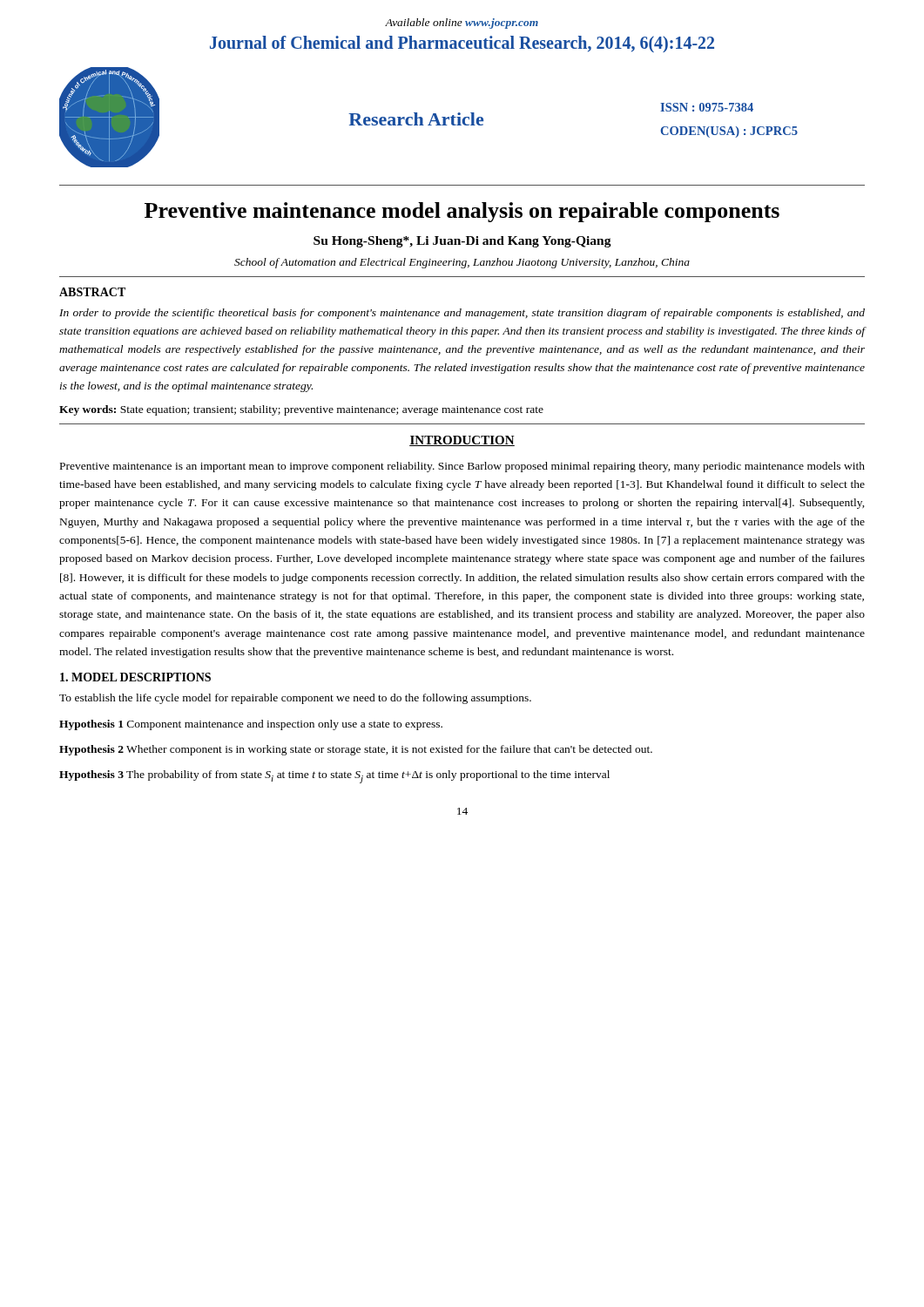Locate the block of text that opens with "Key words: State equation; transient; stability;"

click(301, 409)
